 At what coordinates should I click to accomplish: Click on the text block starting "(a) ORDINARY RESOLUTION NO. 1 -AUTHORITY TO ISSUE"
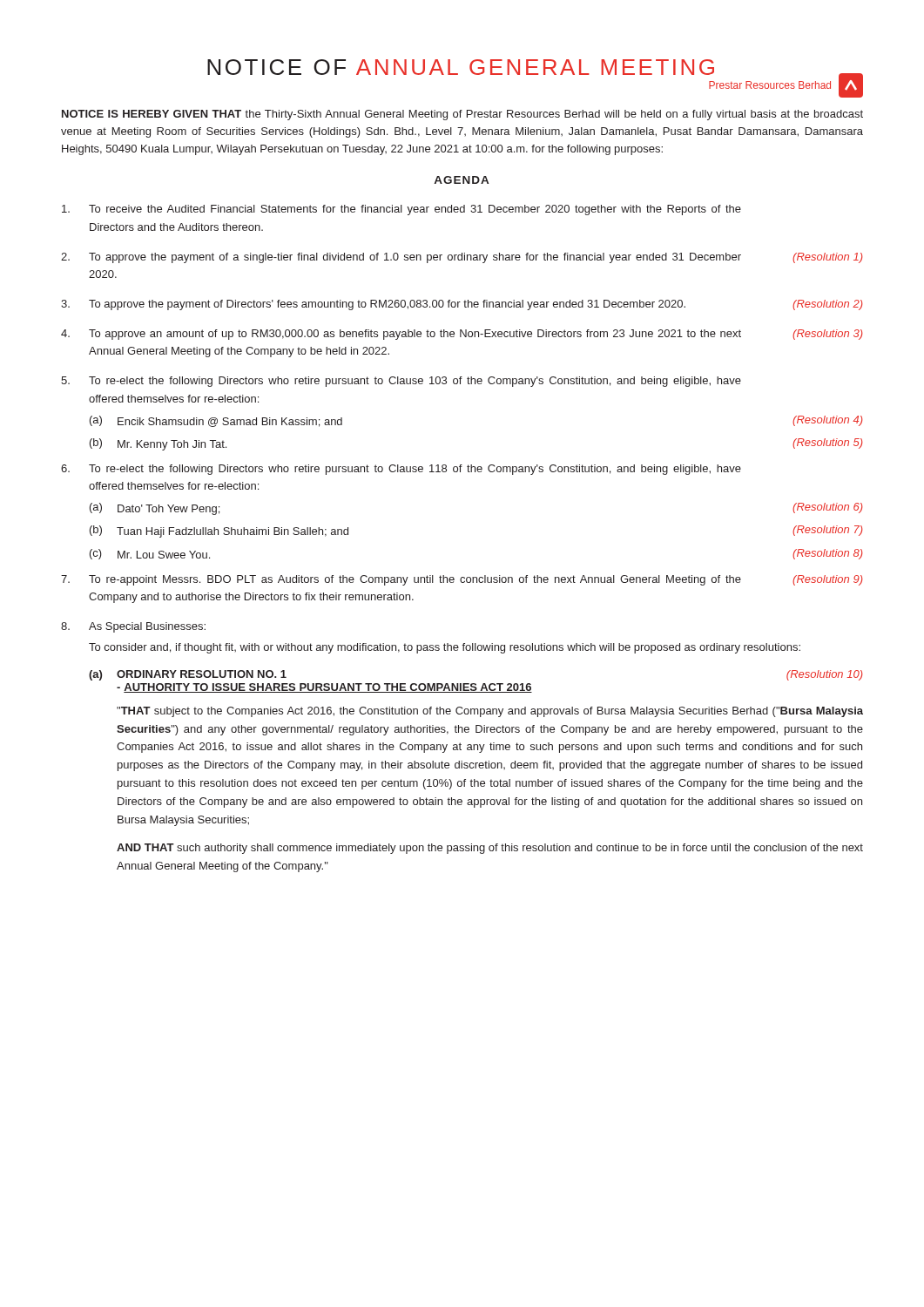476,772
